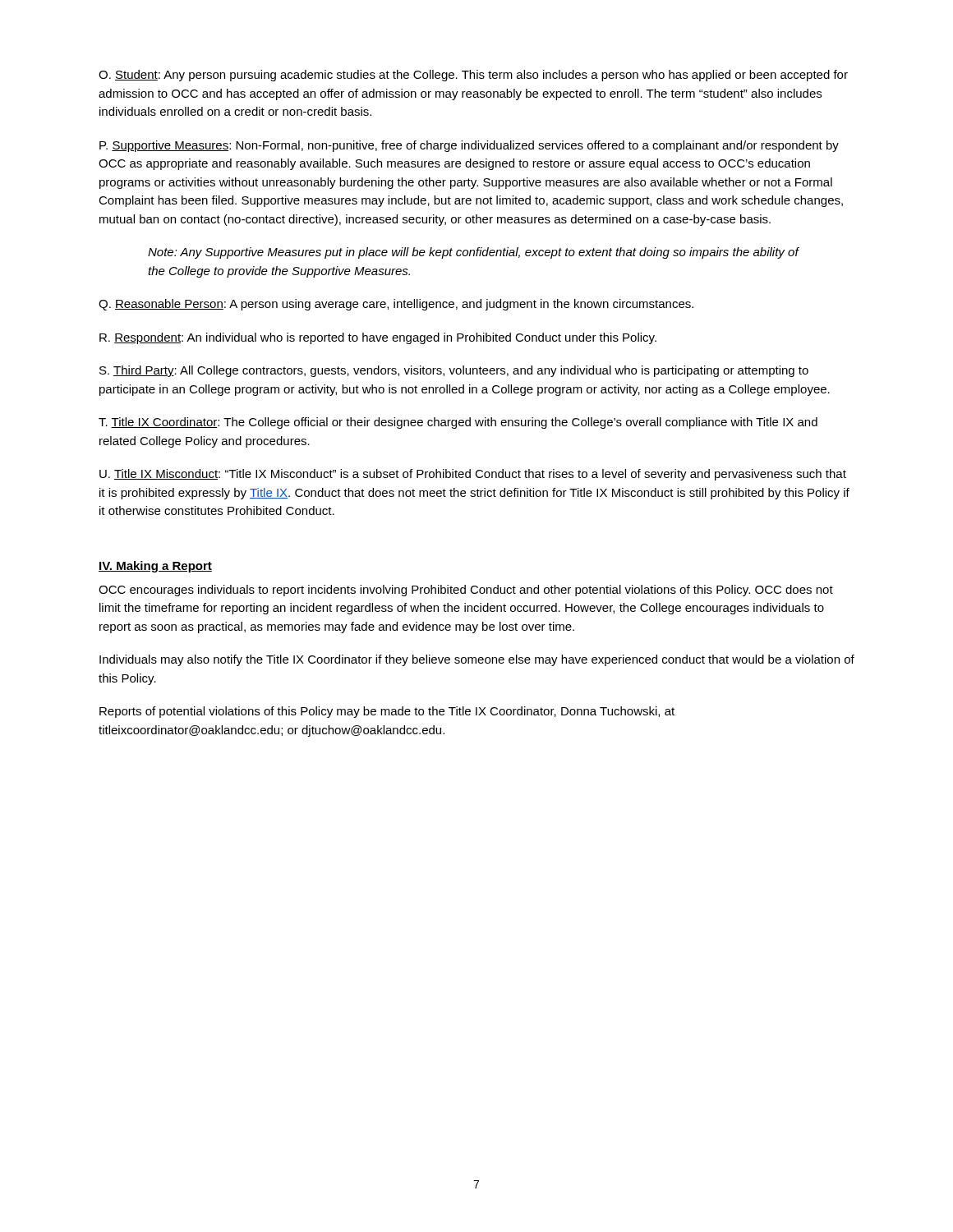Navigate to the block starting "IV. Making a Report"
This screenshot has width=953, height=1232.
(x=155, y=565)
